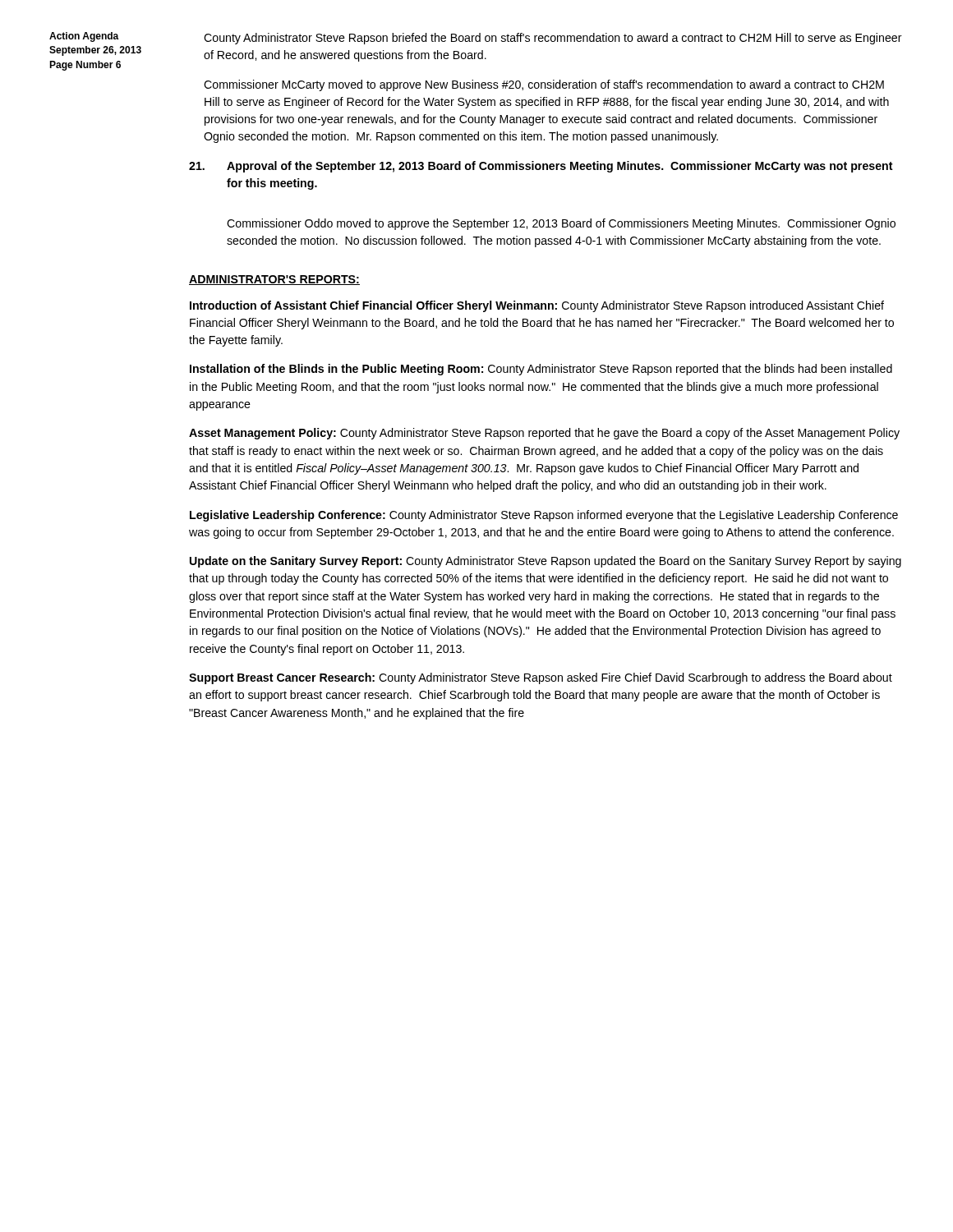
Task: Select the text block that reads "Support Breast Cancer Research: County Administrator Steve"
Action: 546,696
